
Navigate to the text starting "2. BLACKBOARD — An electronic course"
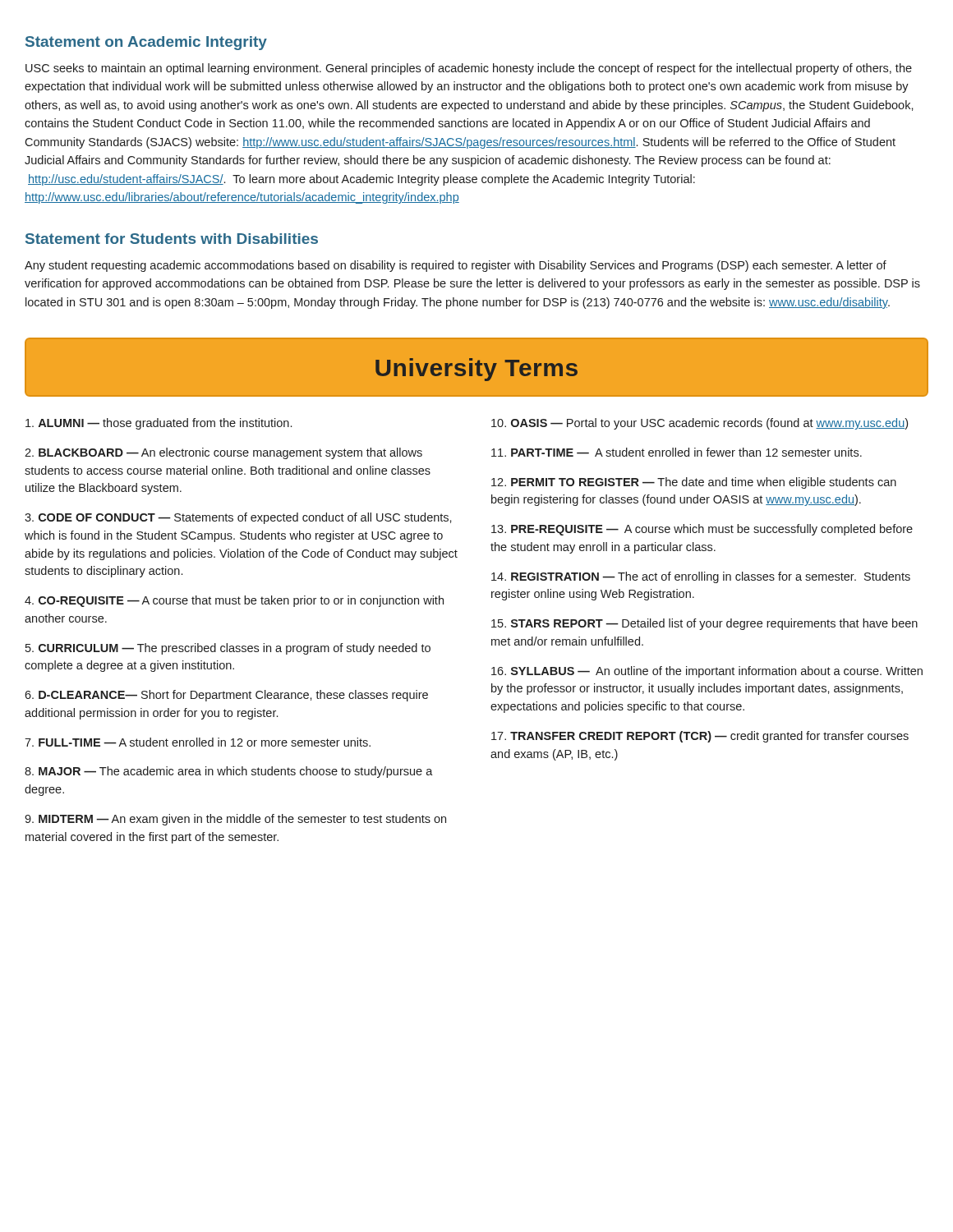pyautogui.click(x=228, y=470)
